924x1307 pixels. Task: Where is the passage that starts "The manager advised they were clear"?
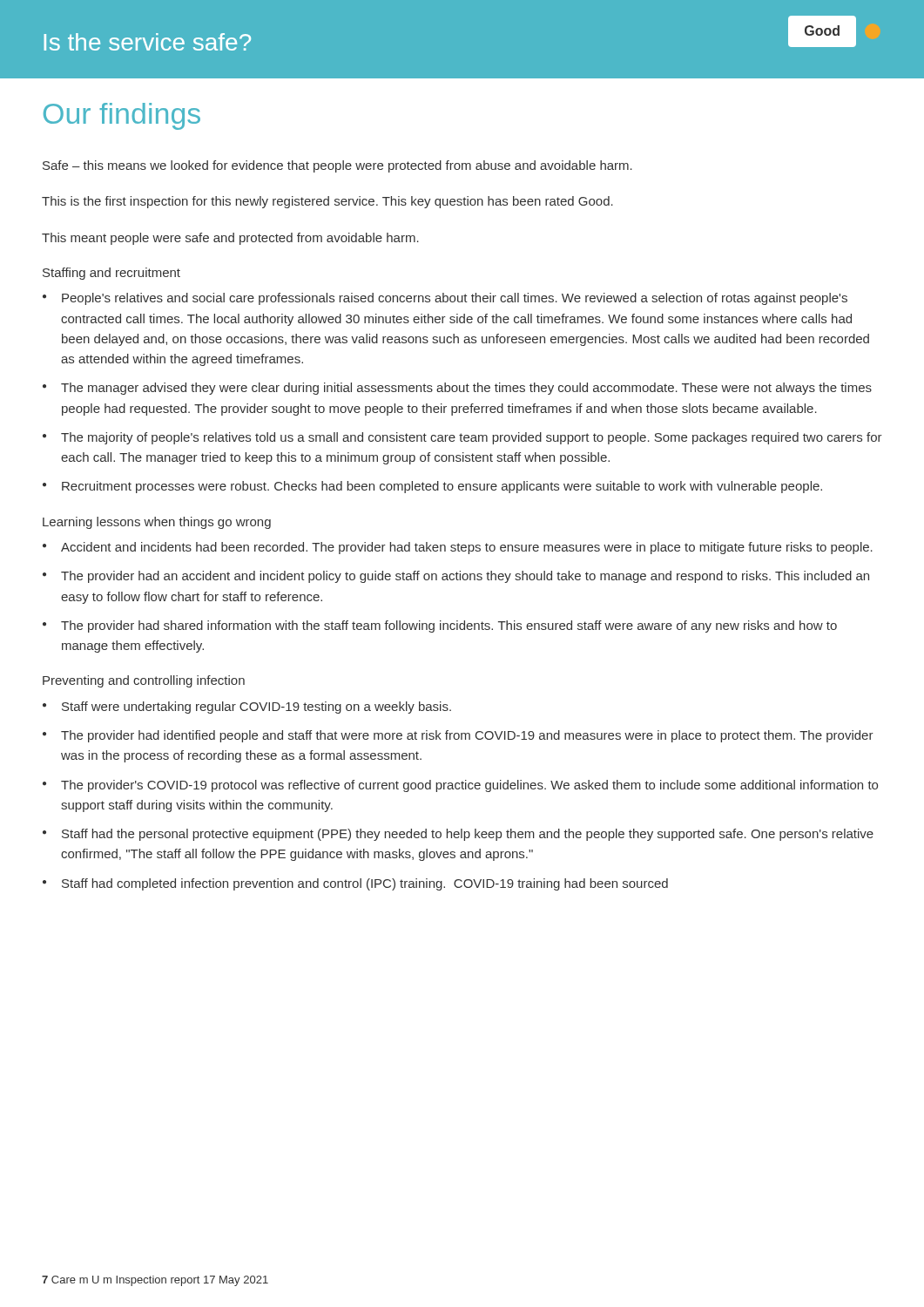466,398
